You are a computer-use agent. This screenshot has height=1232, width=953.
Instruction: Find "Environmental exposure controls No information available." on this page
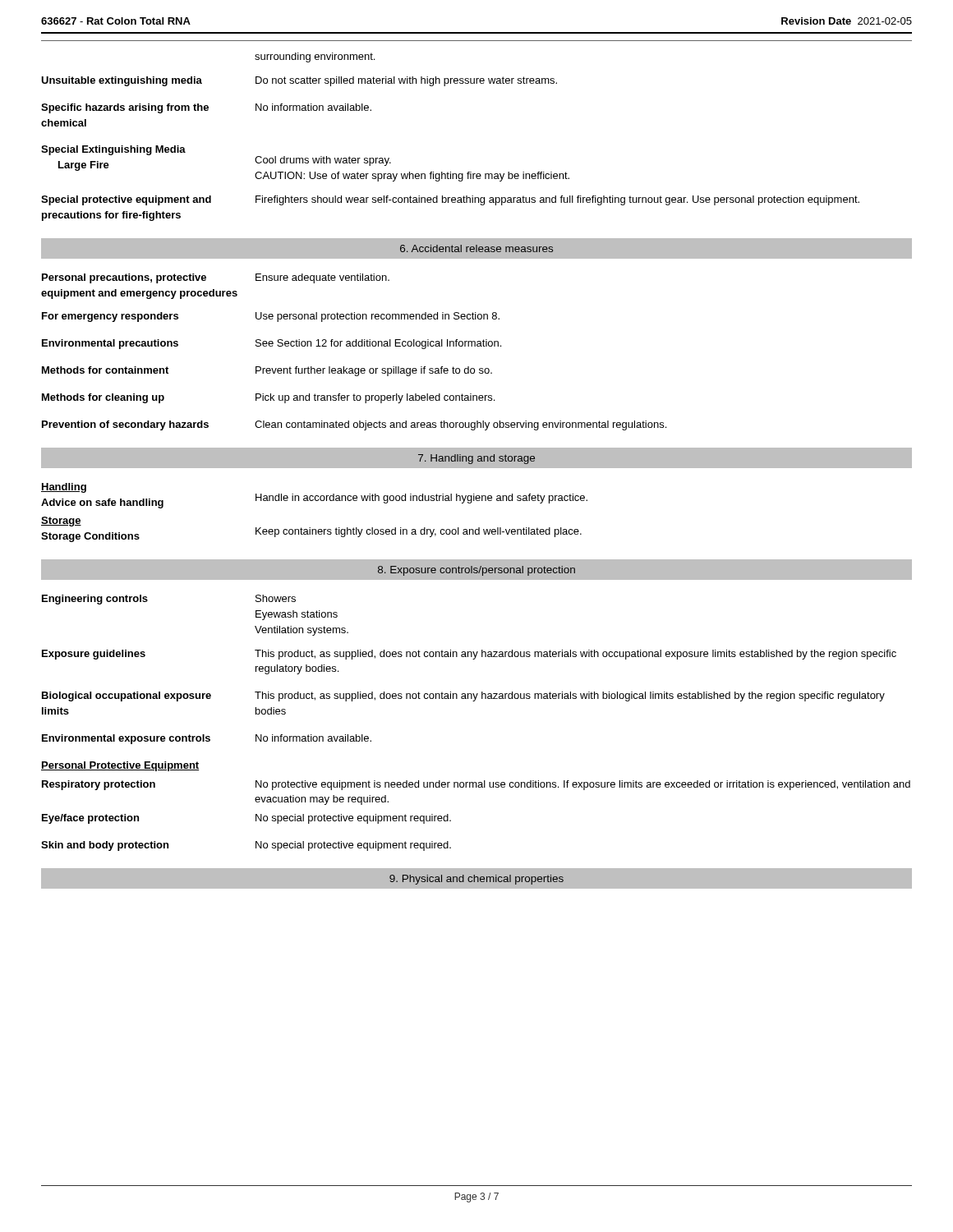tap(207, 739)
